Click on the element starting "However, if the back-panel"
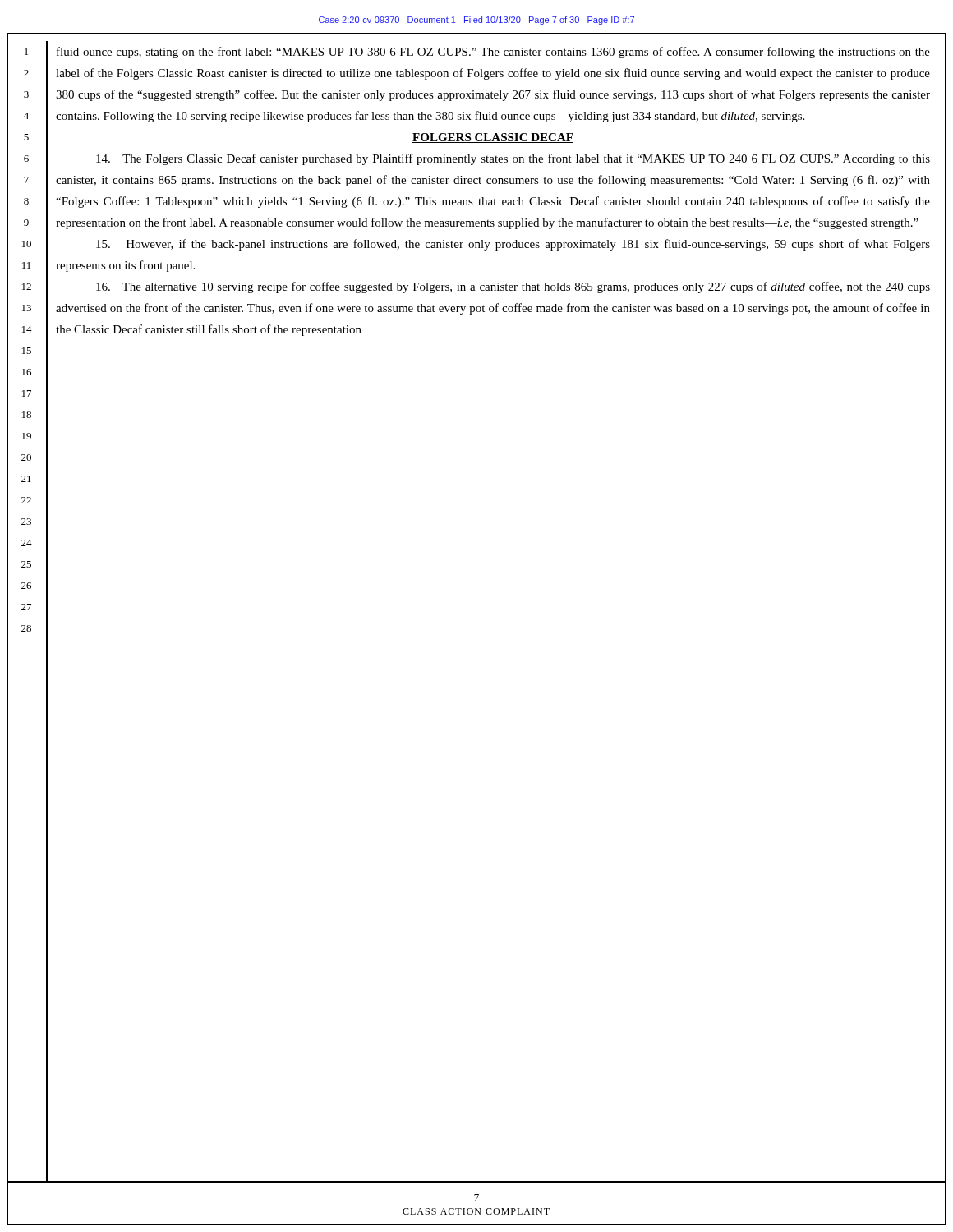 493,255
